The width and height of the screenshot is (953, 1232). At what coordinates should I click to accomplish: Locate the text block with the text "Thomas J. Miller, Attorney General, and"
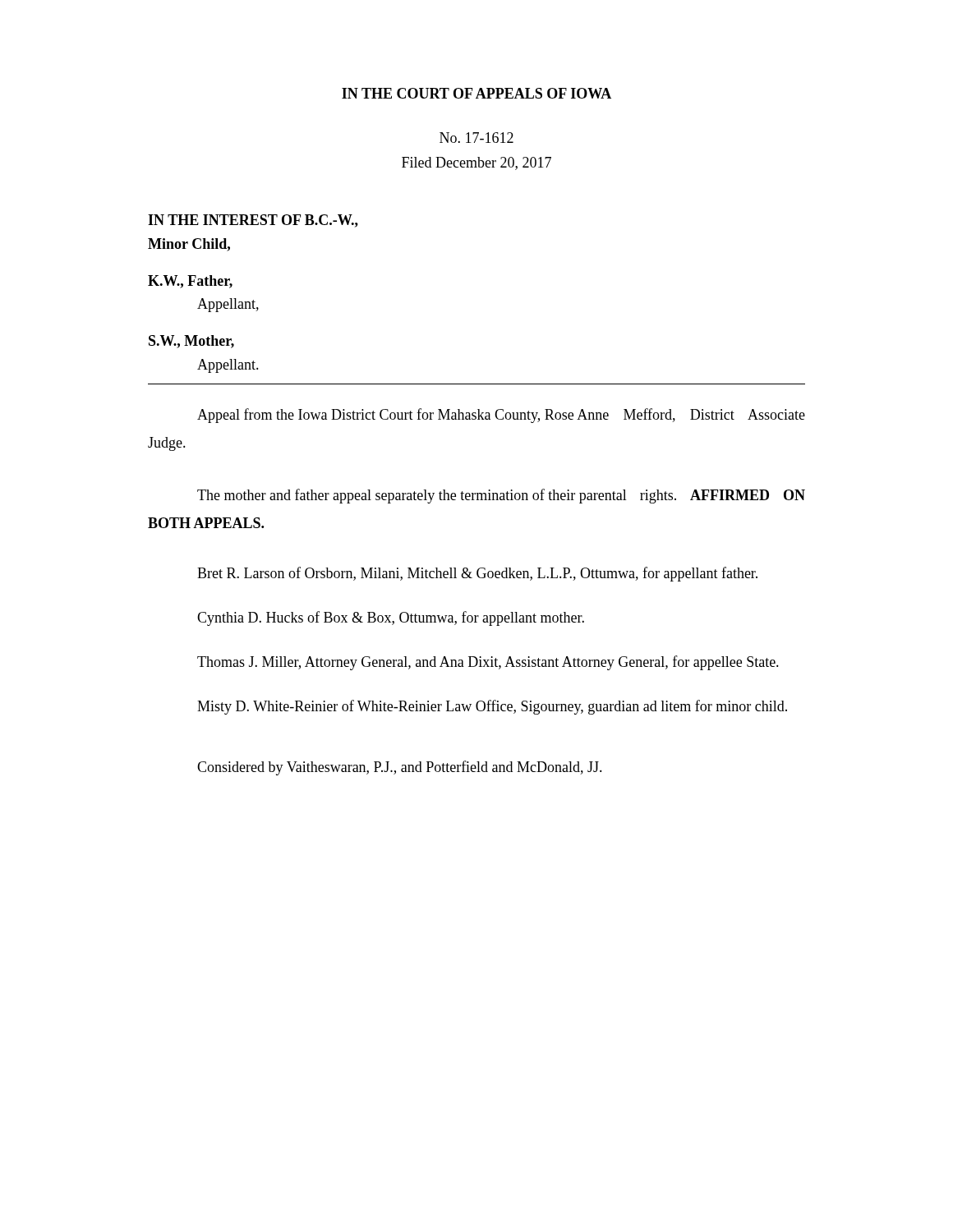point(464,662)
